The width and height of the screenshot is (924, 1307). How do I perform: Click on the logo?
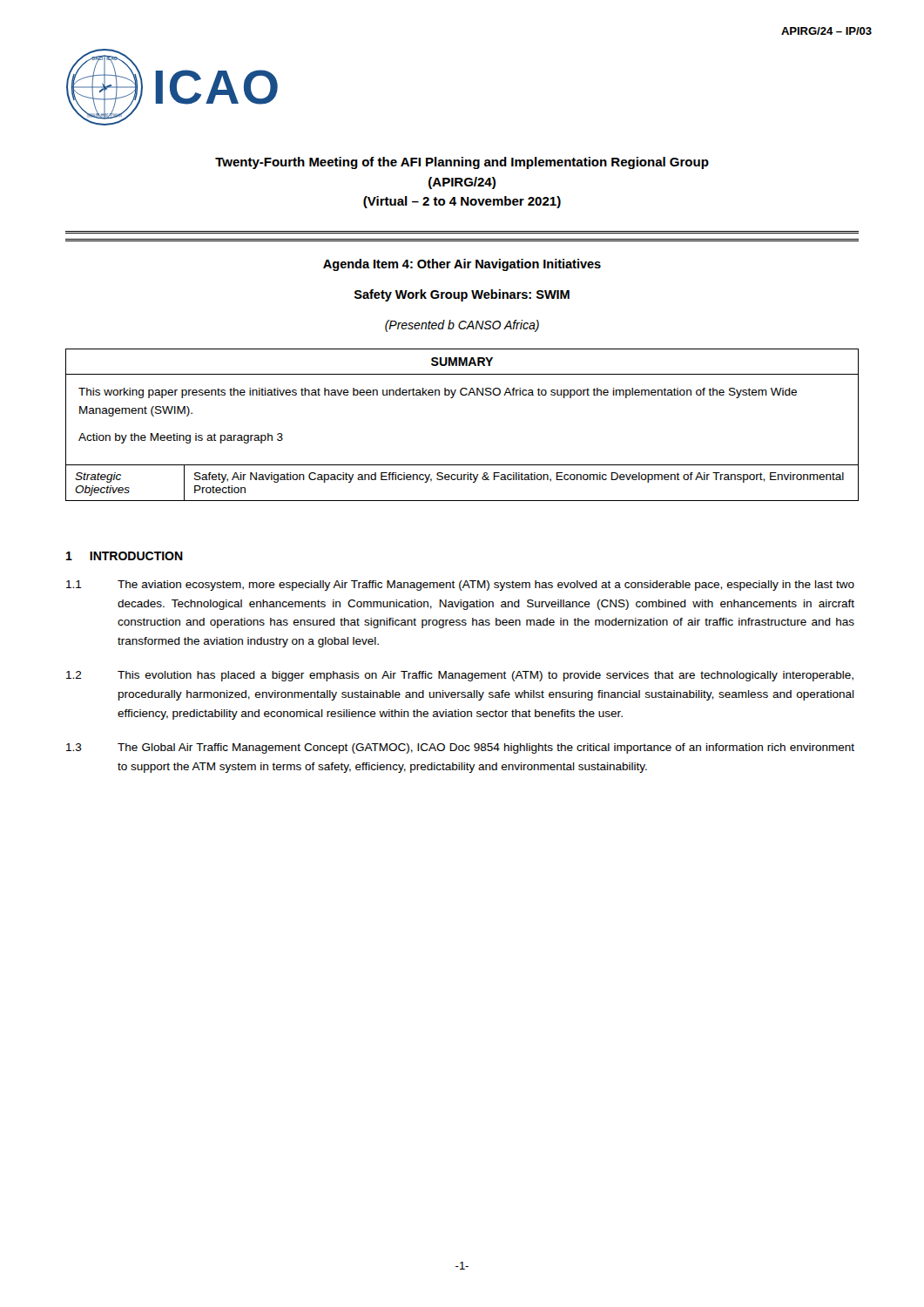tap(173, 87)
